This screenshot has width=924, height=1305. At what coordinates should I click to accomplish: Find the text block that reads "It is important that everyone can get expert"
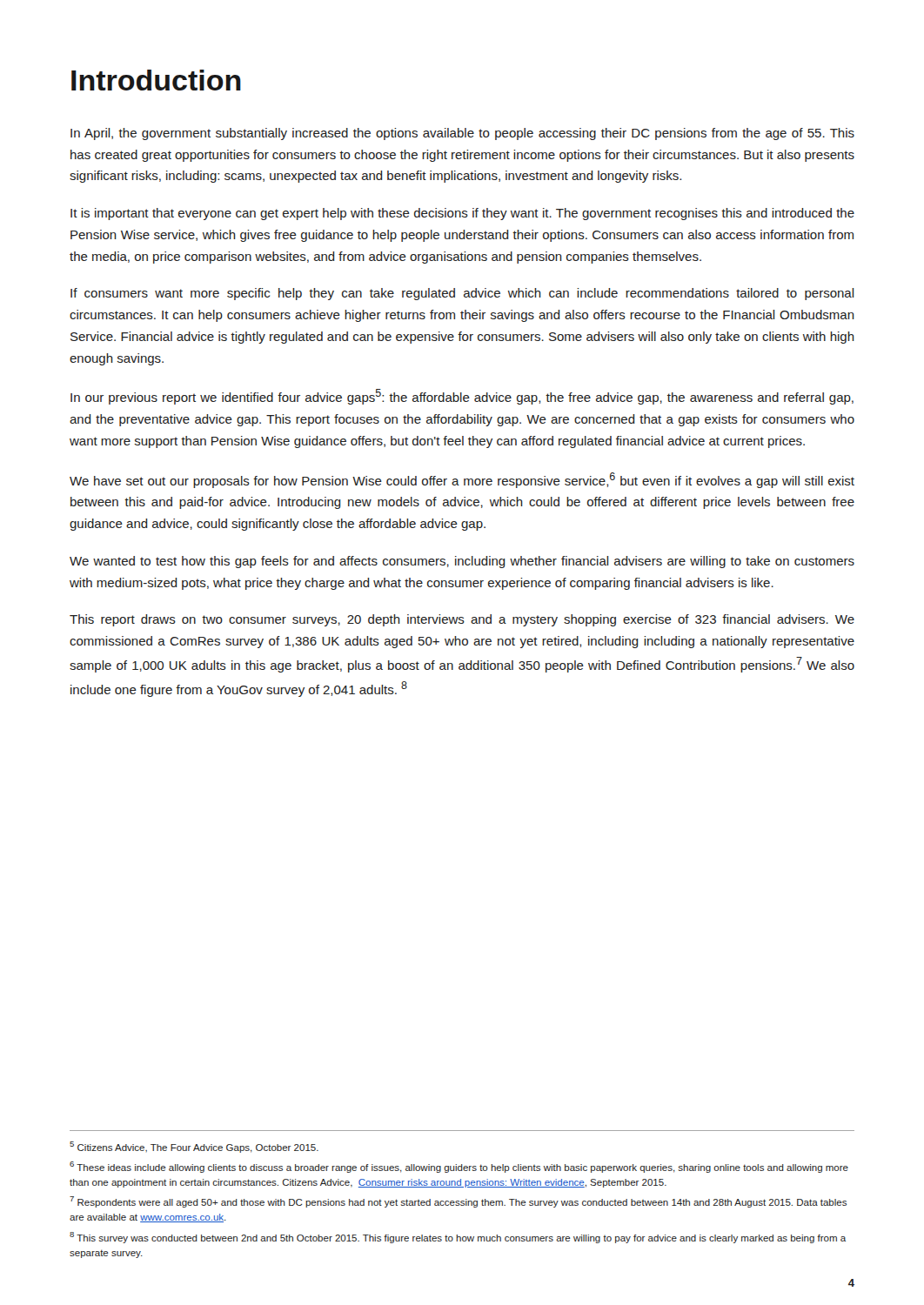point(462,234)
